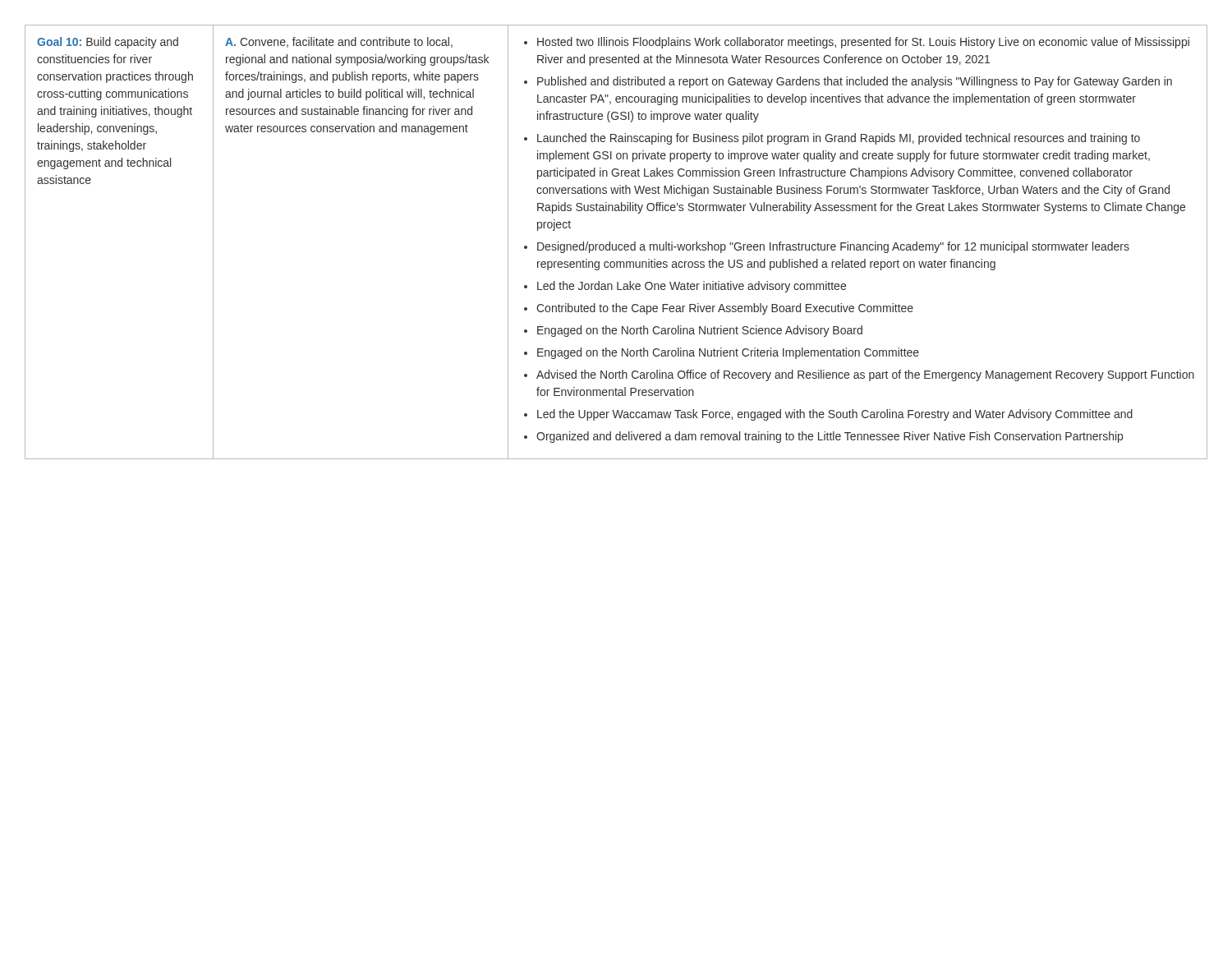
Task: Click on the list item containing "Advised the North Carolina Office"
Action: tap(865, 383)
